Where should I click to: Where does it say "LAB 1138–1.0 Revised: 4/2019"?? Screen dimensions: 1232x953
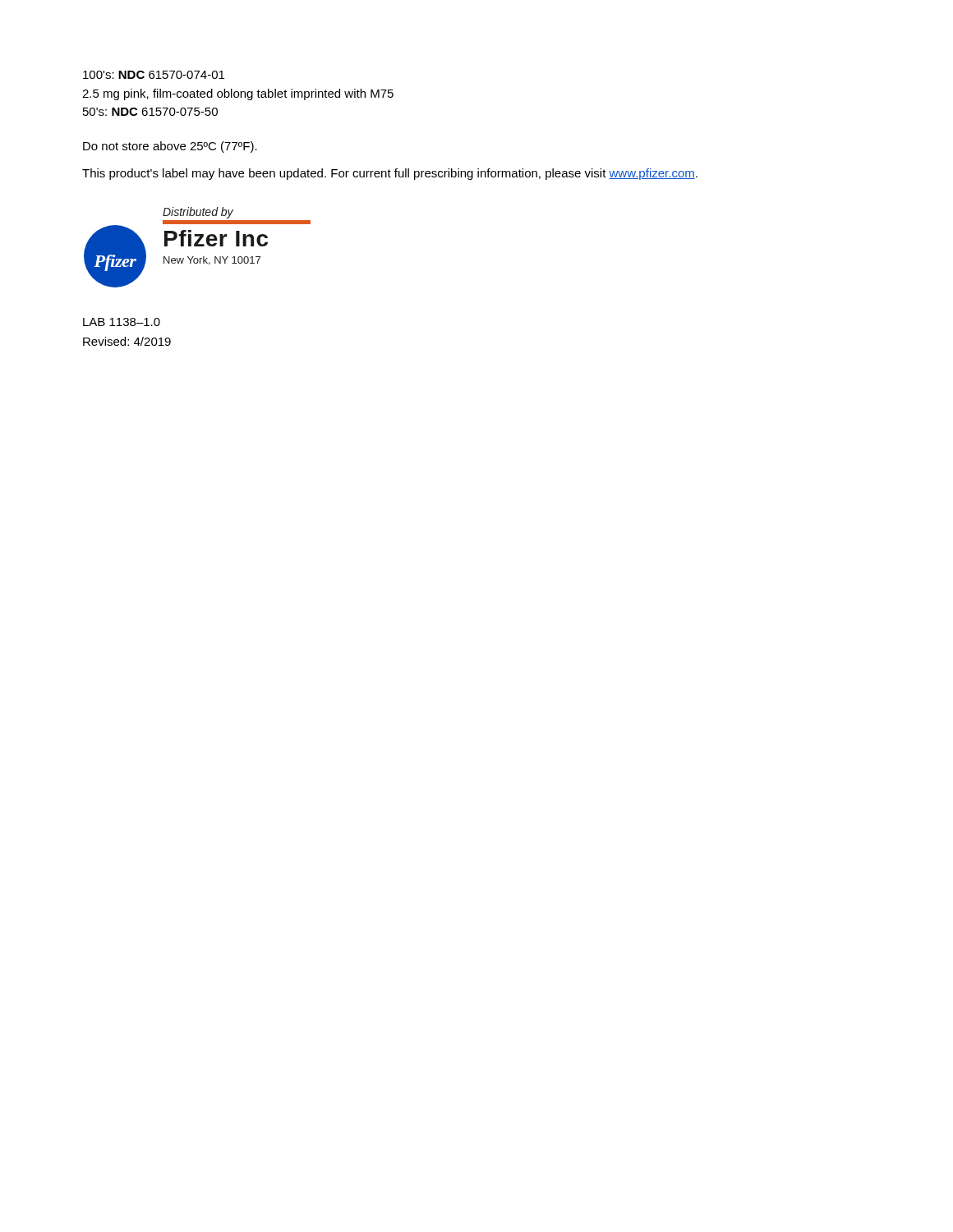[127, 331]
